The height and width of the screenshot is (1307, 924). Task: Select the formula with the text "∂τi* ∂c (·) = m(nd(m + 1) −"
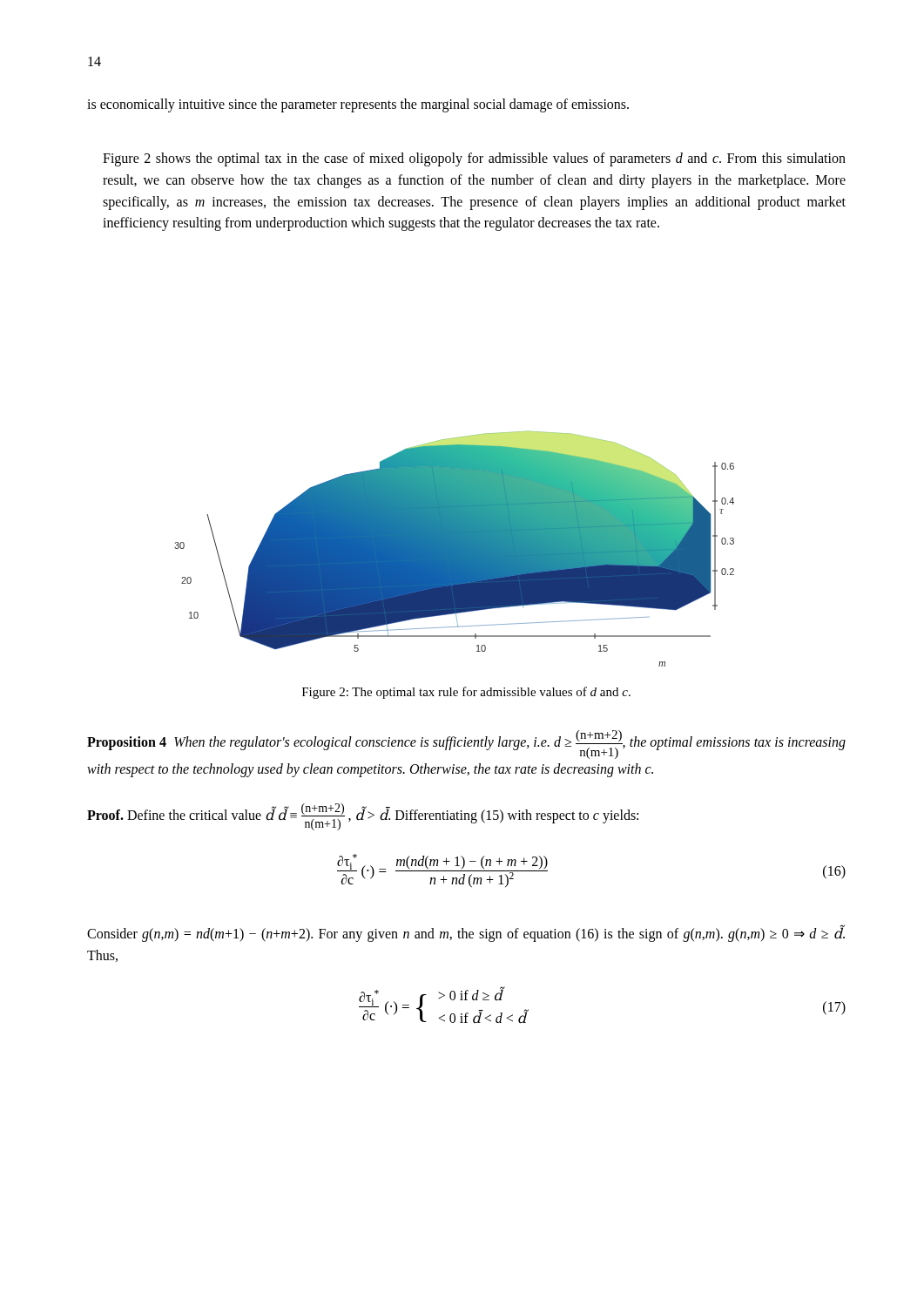tap(466, 871)
